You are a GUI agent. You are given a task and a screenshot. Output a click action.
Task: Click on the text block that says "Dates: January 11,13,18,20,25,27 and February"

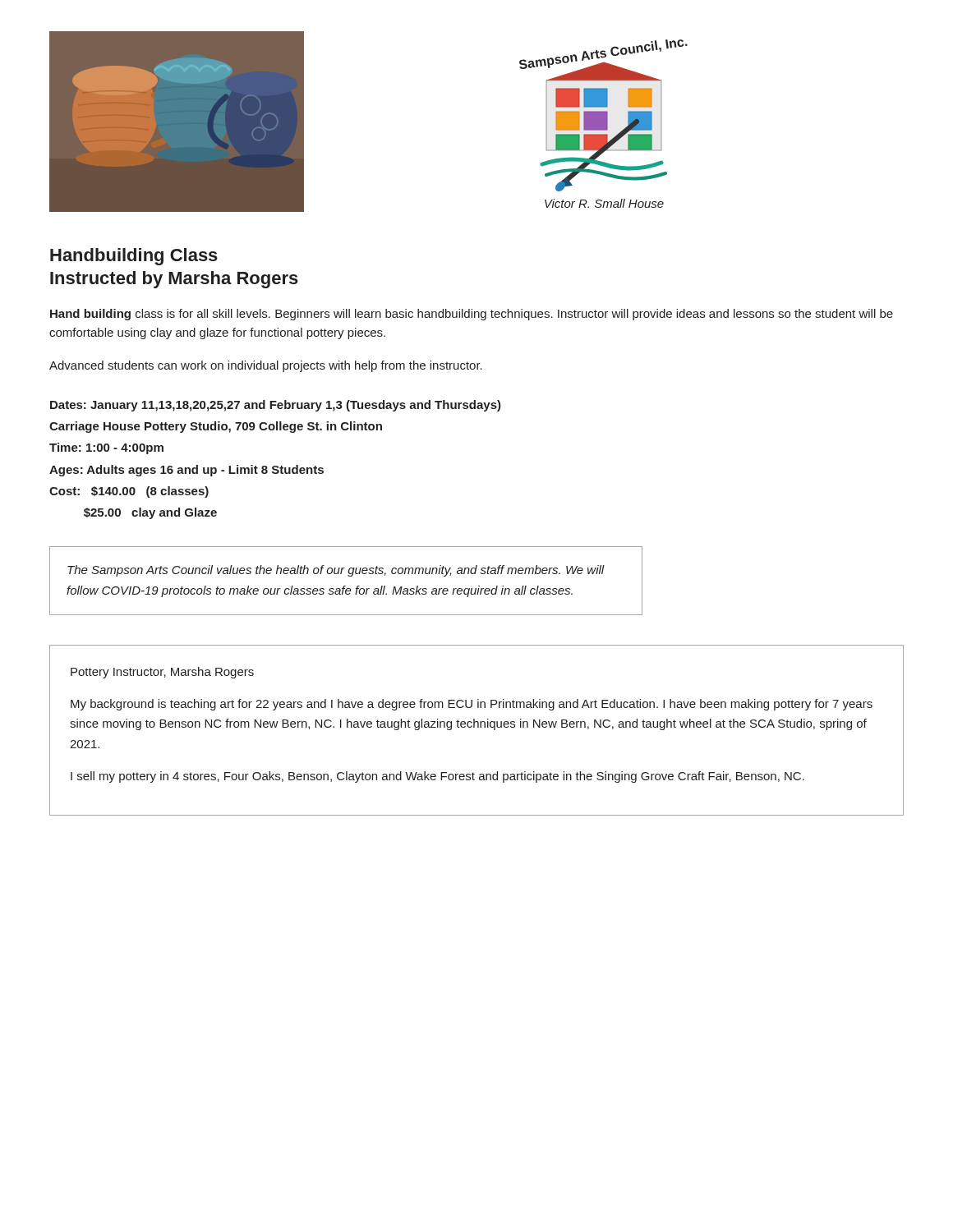[x=275, y=458]
